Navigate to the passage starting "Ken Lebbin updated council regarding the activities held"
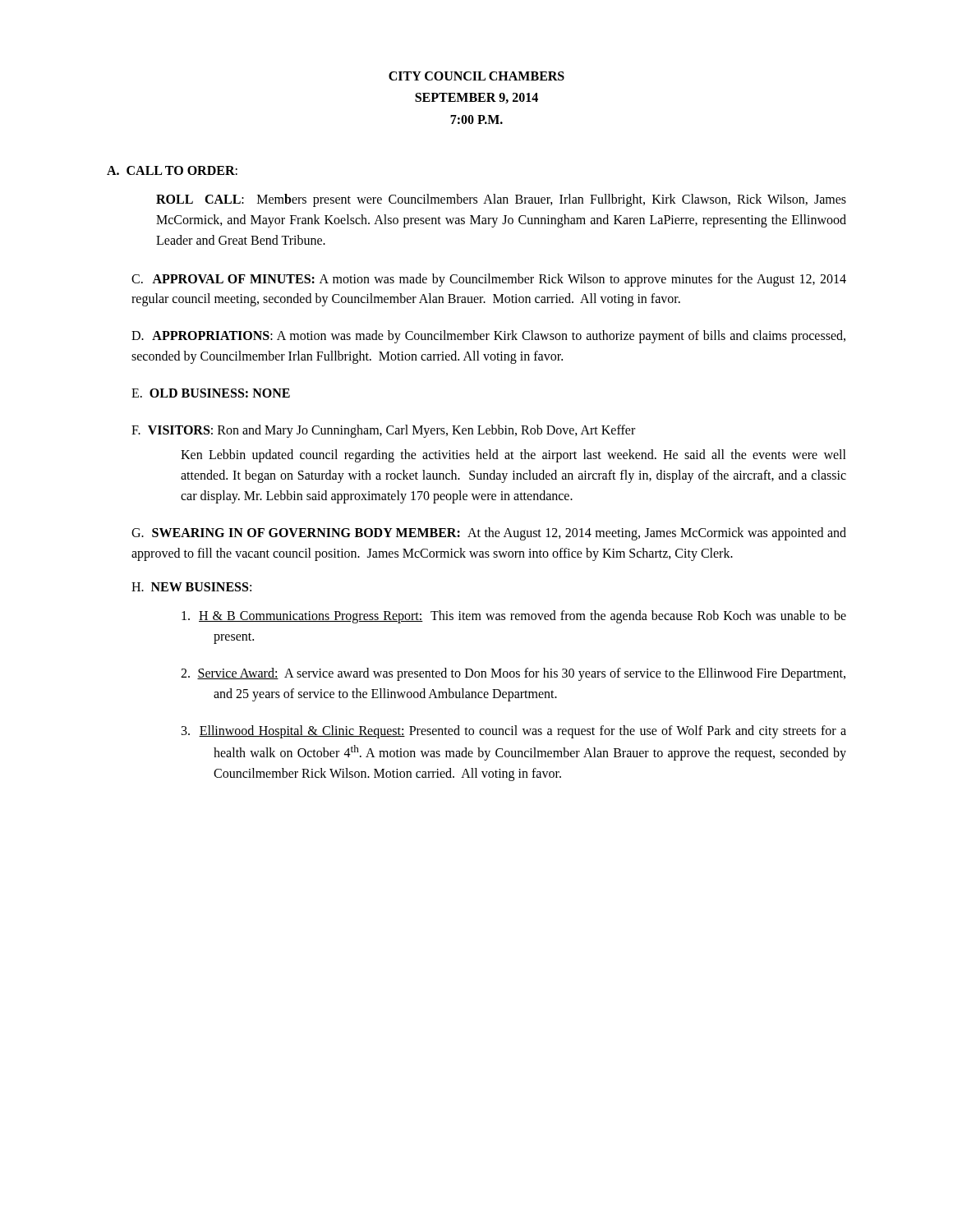This screenshot has width=953, height=1232. click(x=513, y=475)
